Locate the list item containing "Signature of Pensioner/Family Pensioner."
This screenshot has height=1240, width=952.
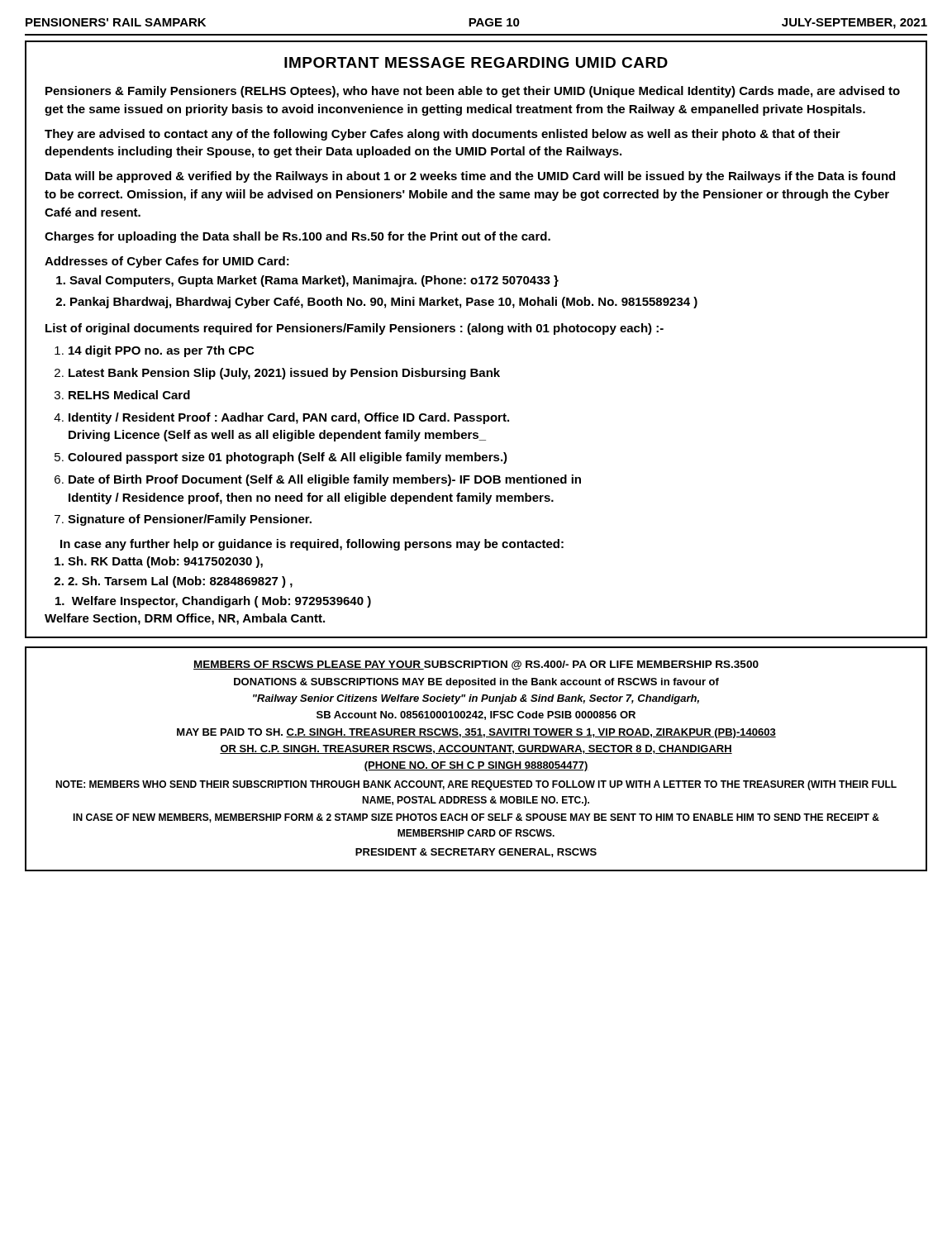click(190, 519)
